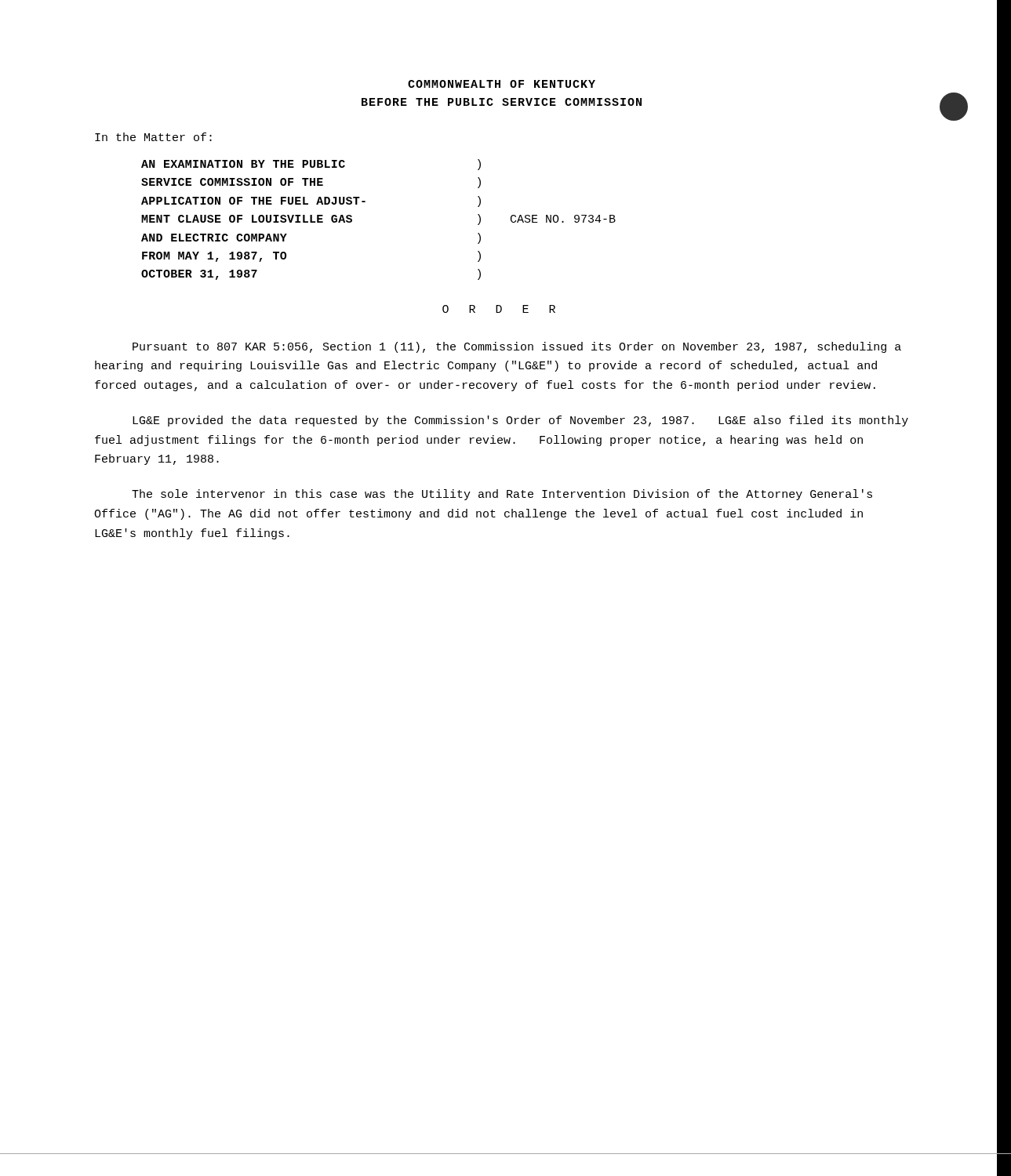This screenshot has width=1011, height=1176.
Task: Where is the passage that starts "Pursuant to 807"?
Action: click(x=498, y=367)
